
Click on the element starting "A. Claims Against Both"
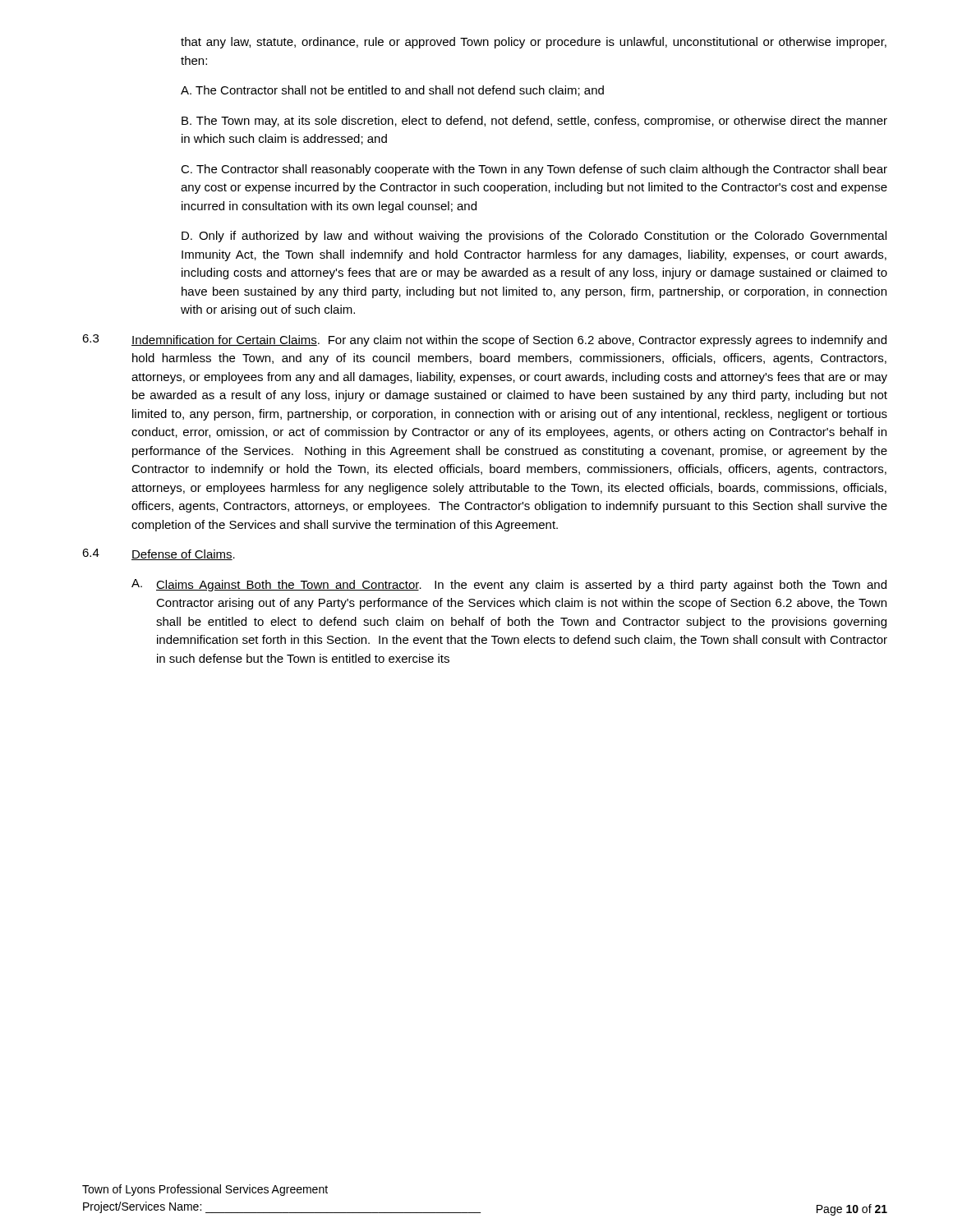pos(509,622)
